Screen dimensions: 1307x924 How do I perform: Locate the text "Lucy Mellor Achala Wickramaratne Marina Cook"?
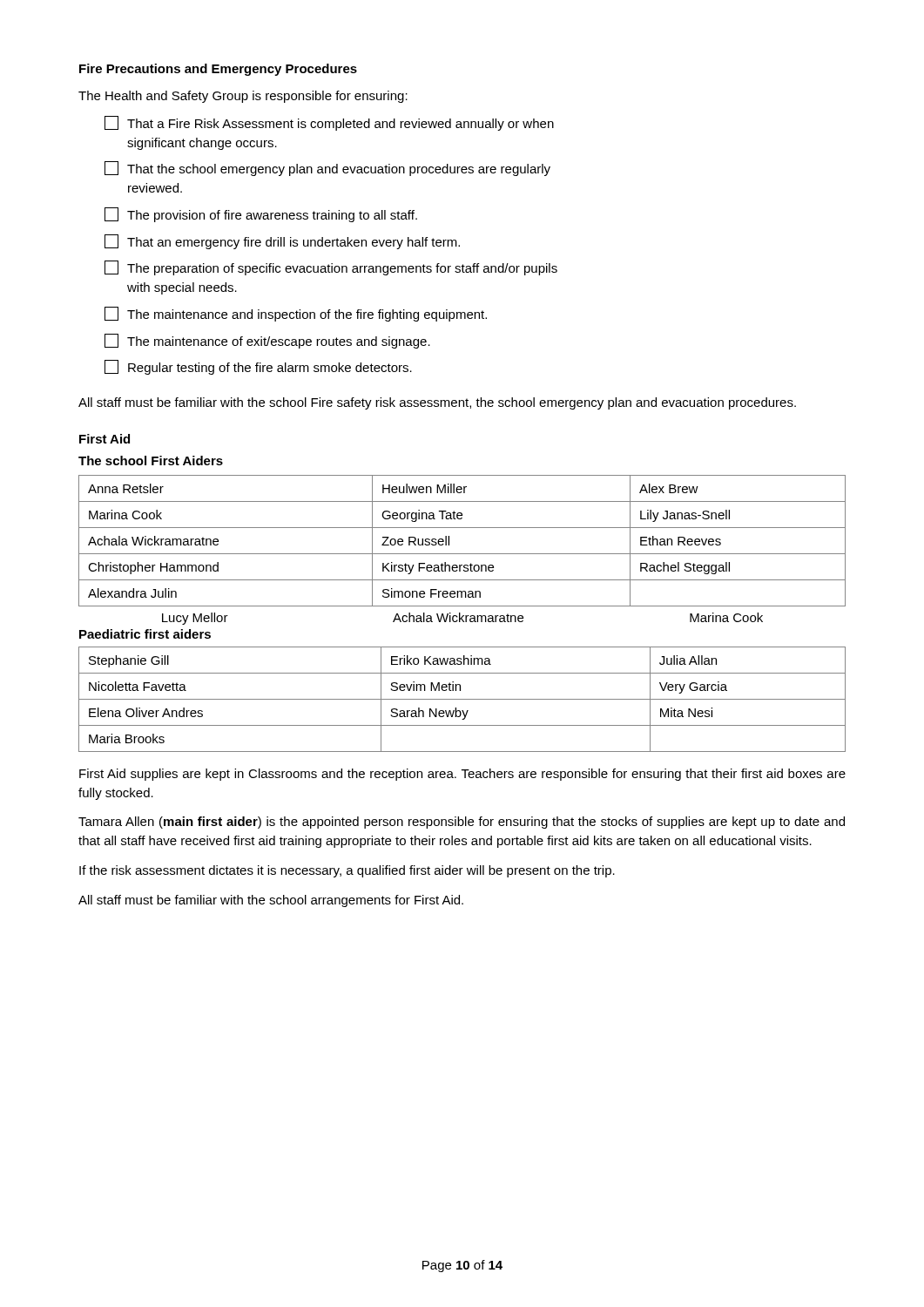462,617
